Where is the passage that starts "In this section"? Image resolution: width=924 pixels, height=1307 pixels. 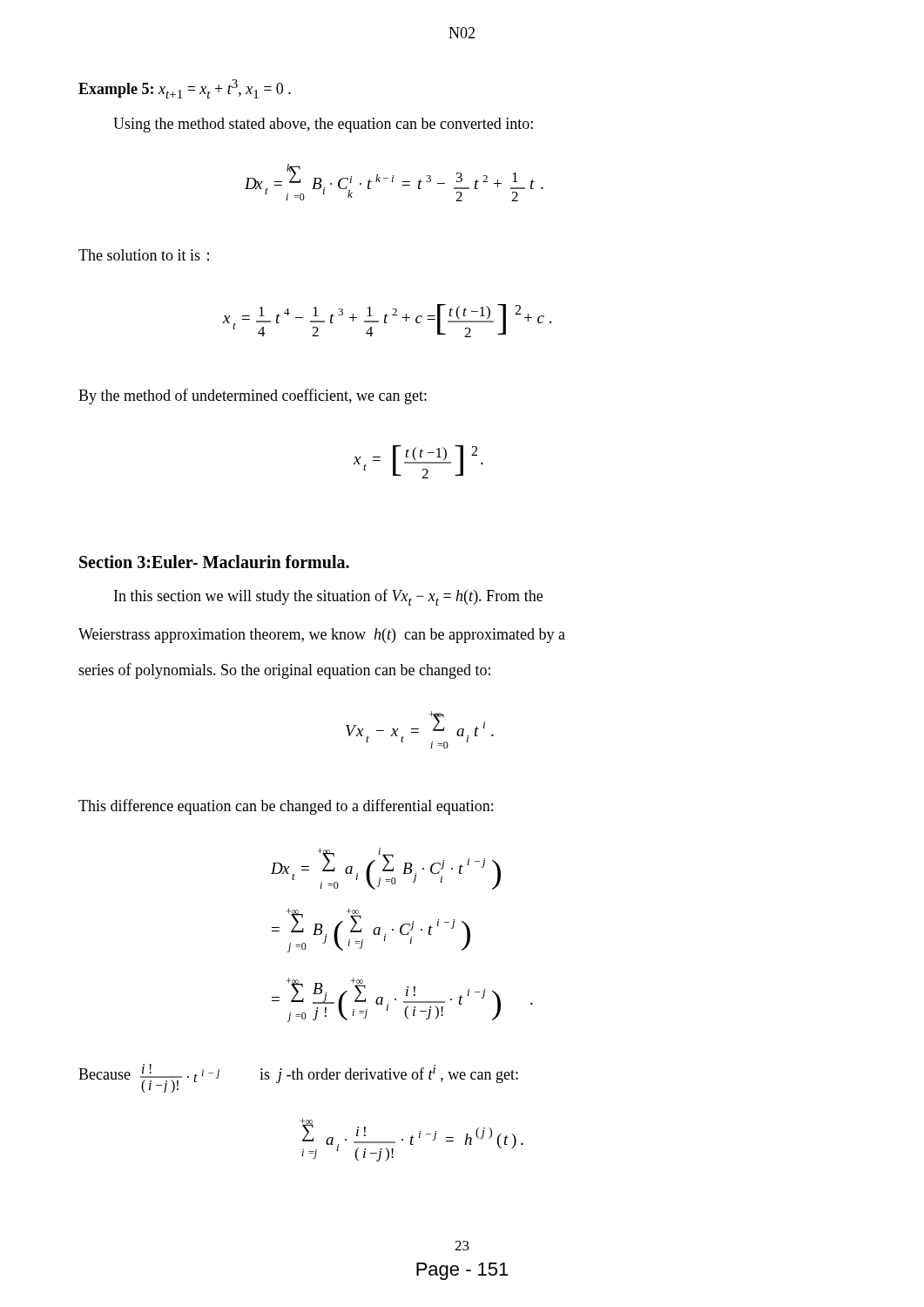328,598
